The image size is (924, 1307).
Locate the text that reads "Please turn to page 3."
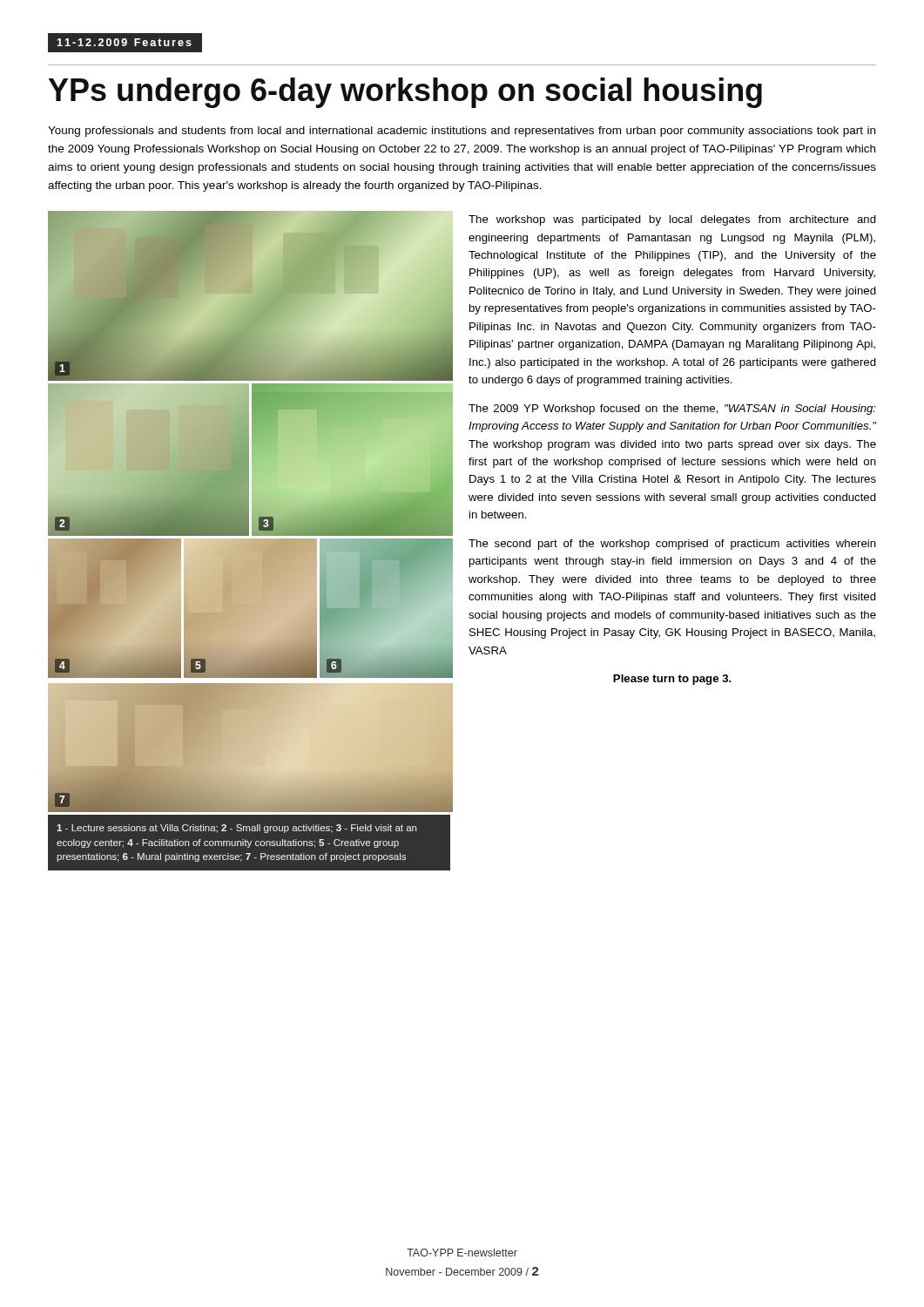pos(672,679)
